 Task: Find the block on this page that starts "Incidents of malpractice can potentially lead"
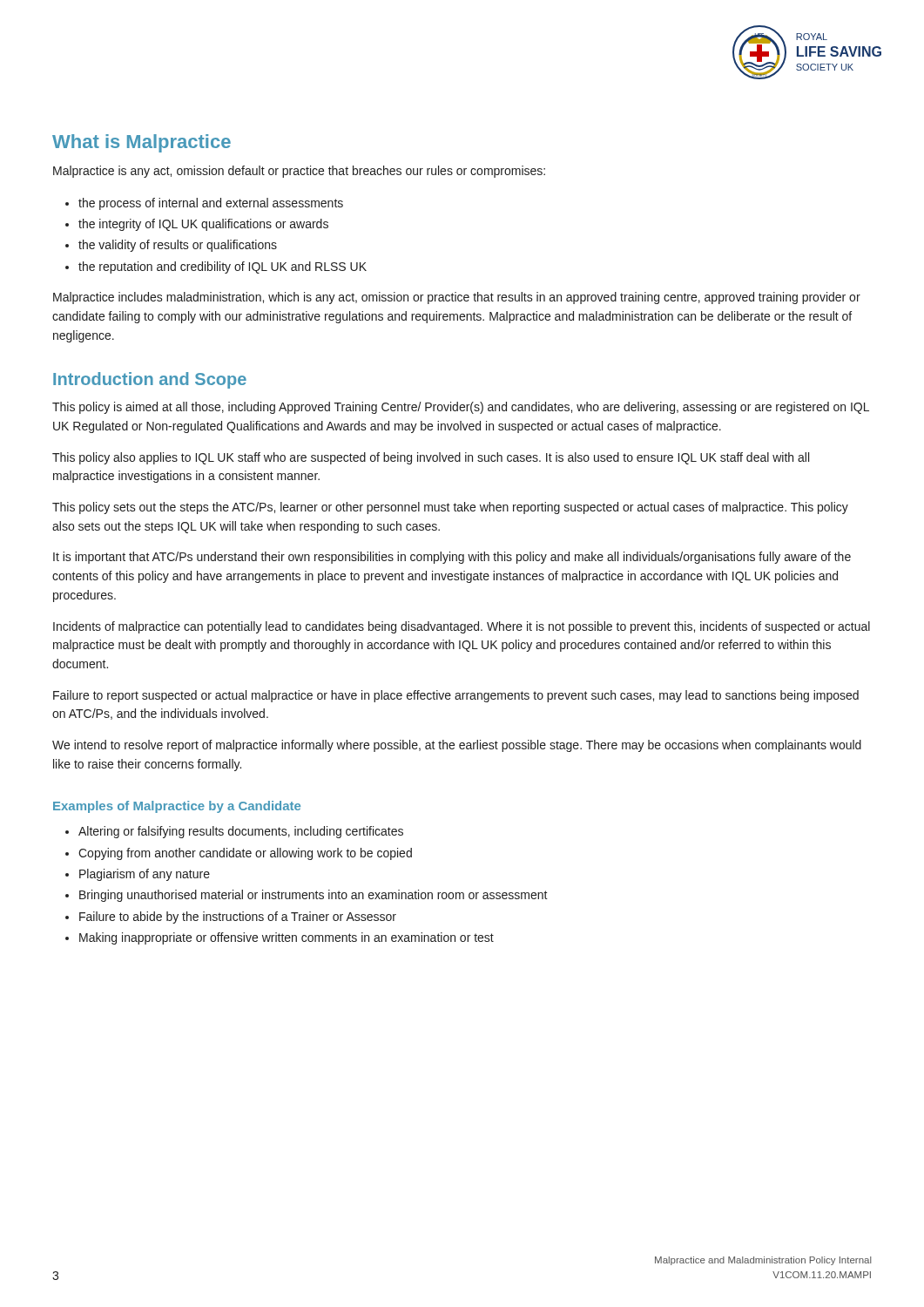coord(461,645)
